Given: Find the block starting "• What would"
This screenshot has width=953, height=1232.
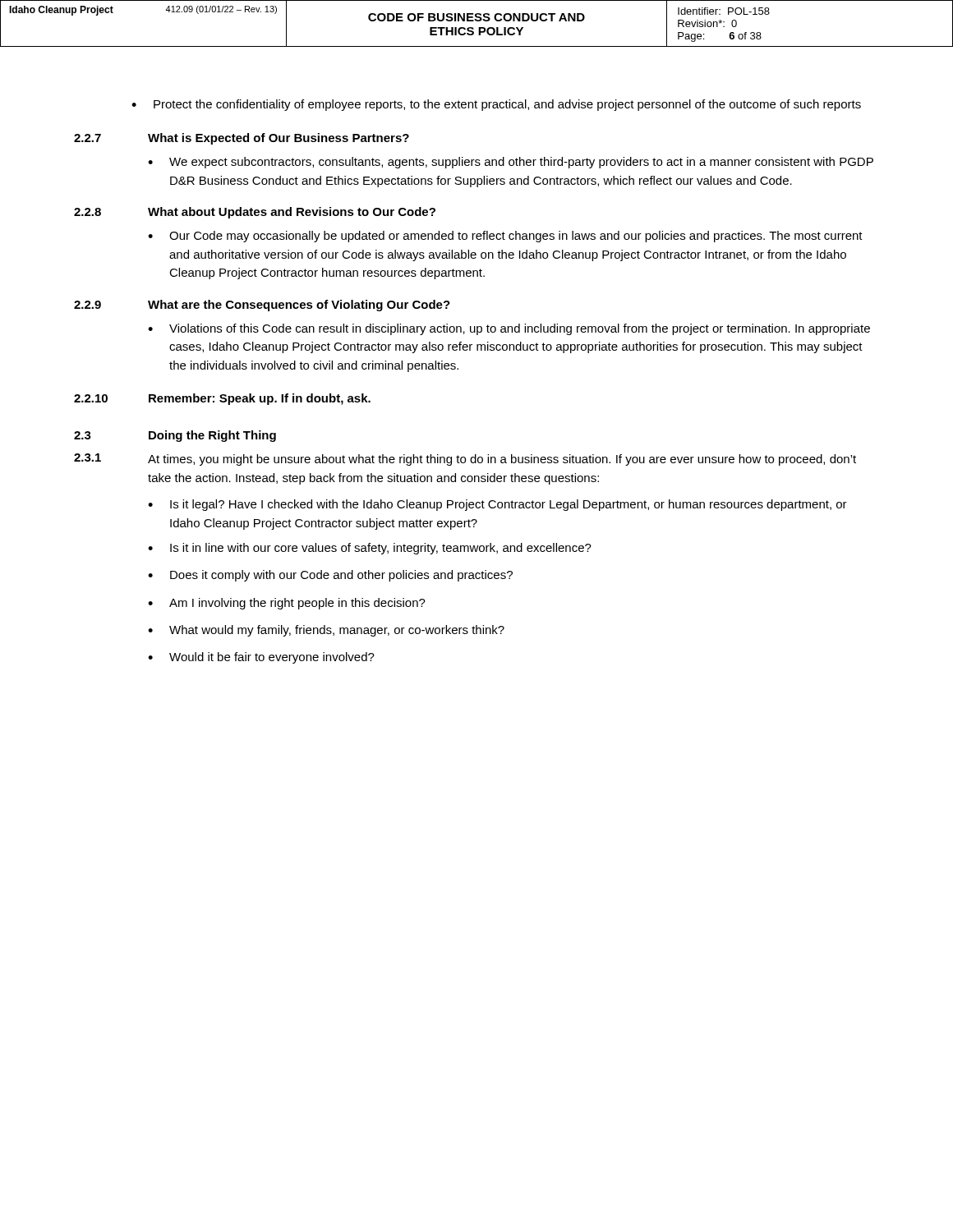Looking at the screenshot, I should 513,631.
